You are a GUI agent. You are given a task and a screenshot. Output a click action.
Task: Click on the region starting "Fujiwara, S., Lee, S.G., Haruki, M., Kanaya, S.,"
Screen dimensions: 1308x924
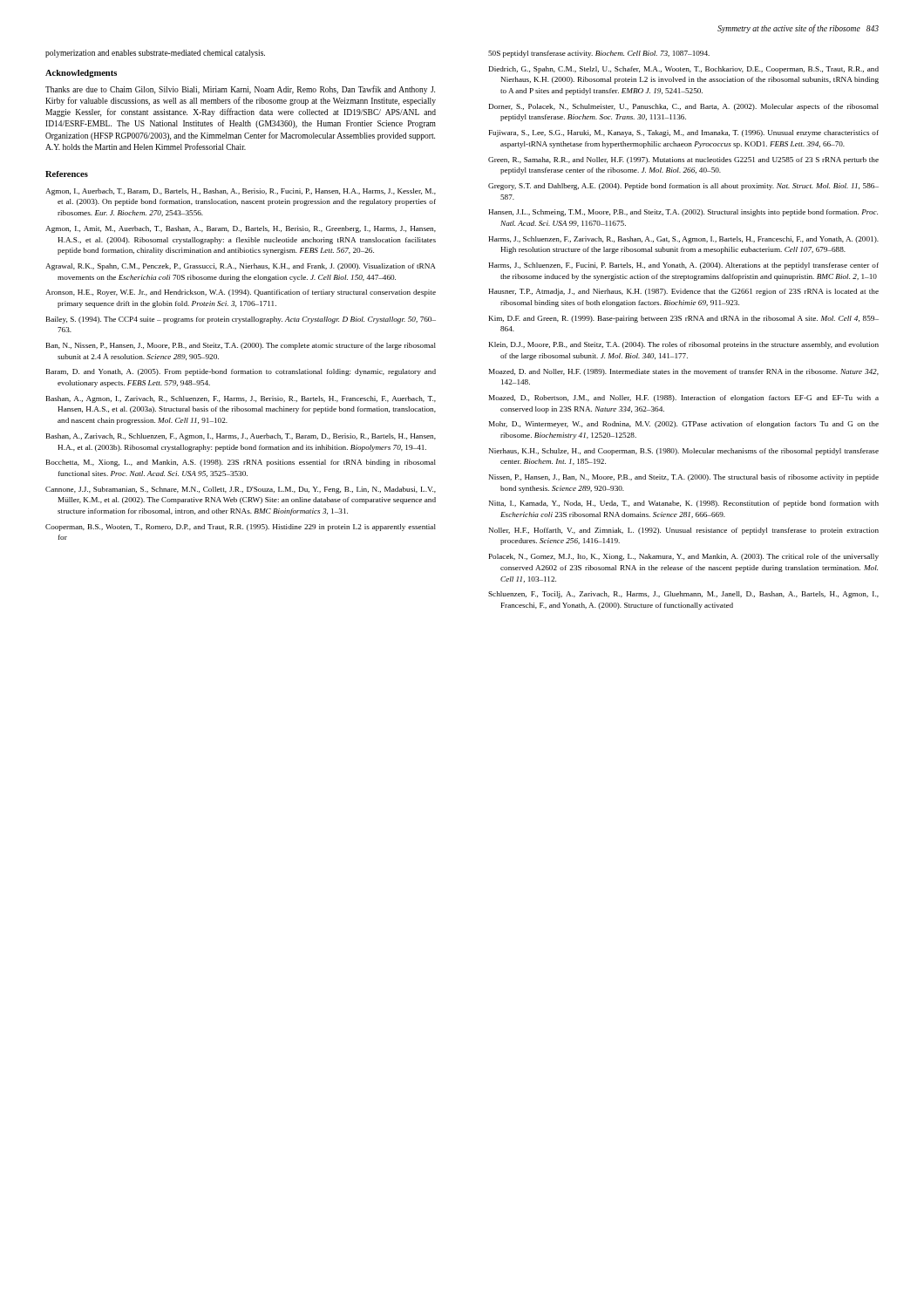(683, 138)
